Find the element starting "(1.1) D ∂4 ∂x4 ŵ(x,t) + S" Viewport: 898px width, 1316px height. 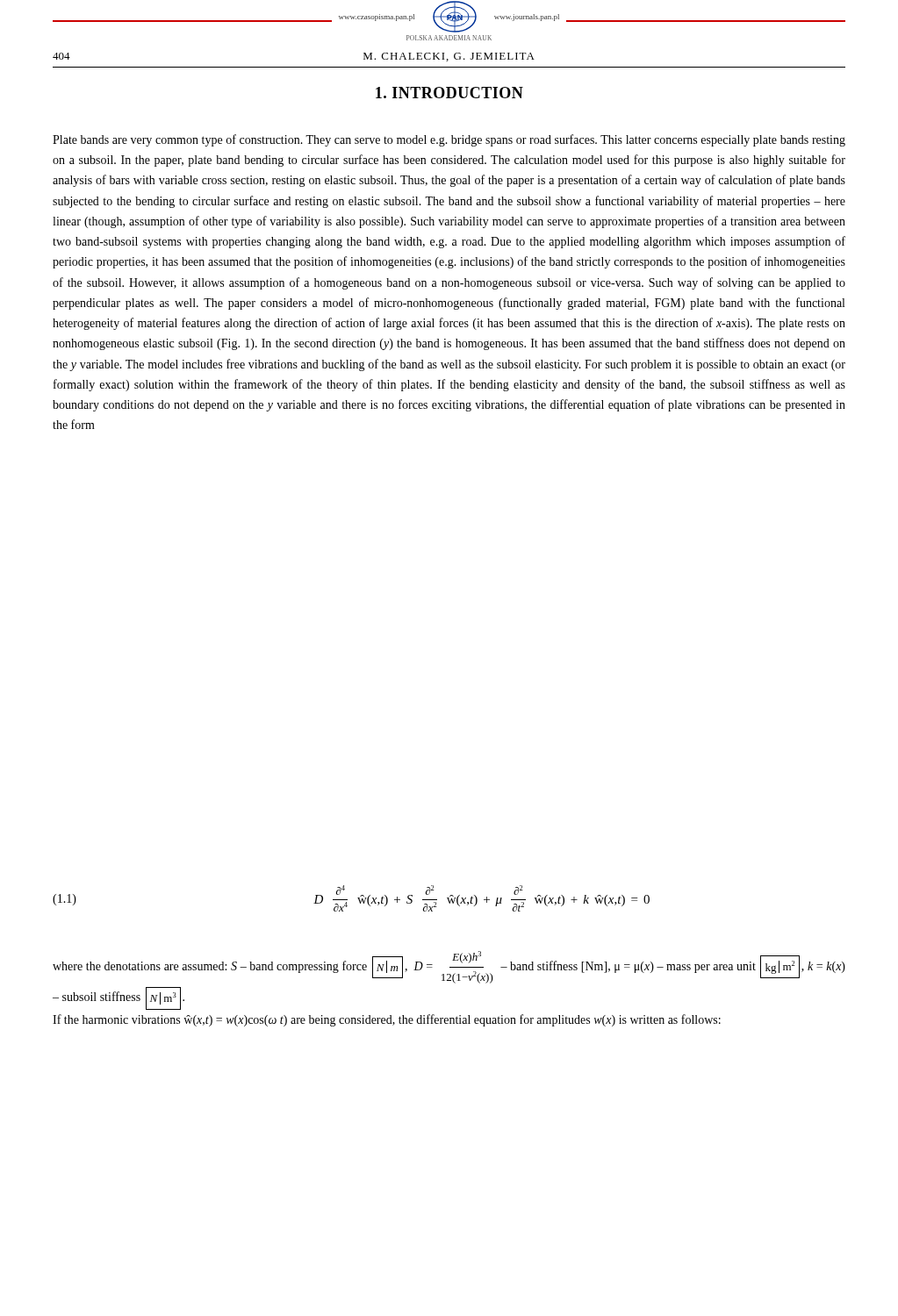pyautogui.click(x=449, y=899)
